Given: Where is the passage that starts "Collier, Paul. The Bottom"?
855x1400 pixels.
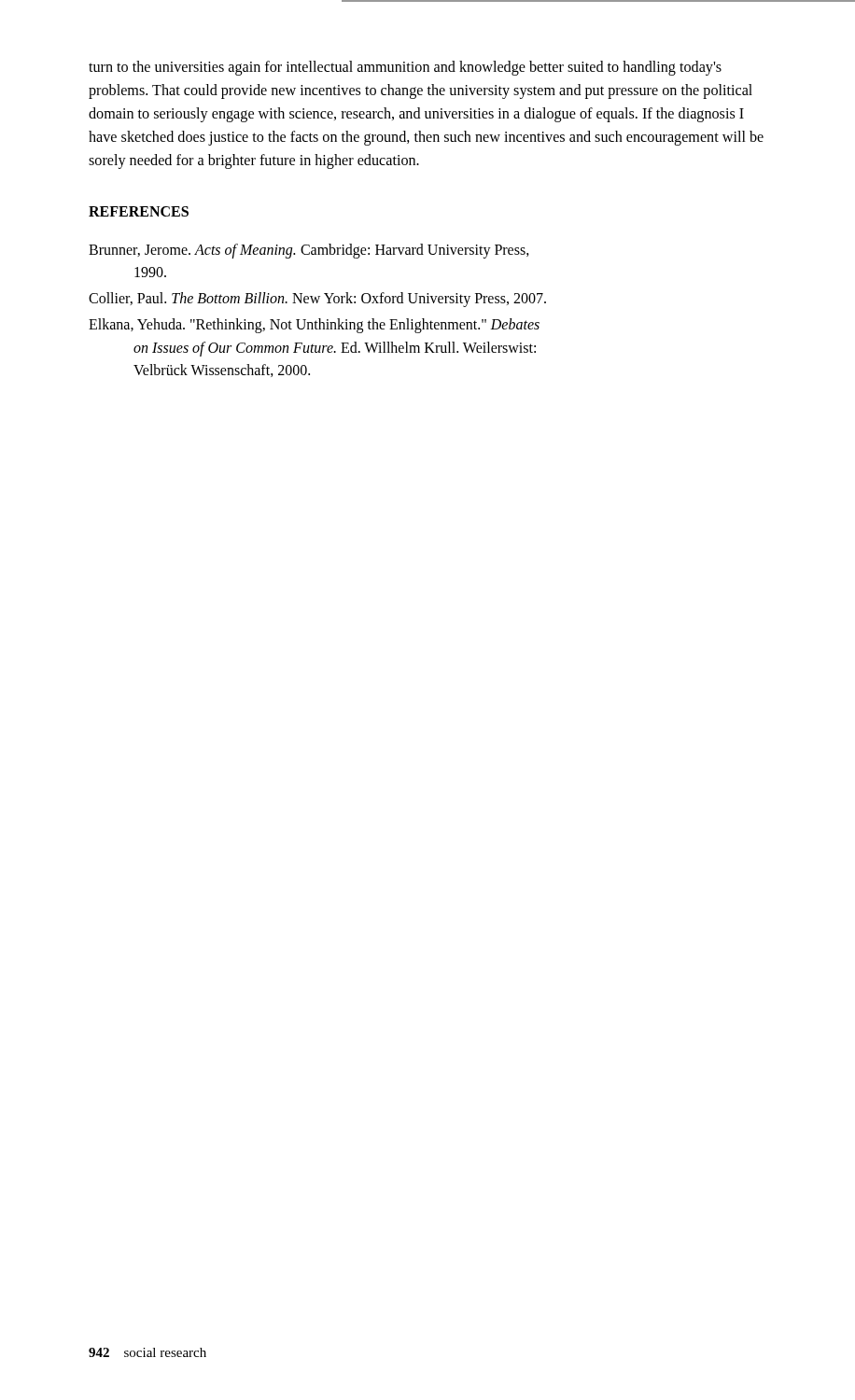Looking at the screenshot, I should (432, 299).
